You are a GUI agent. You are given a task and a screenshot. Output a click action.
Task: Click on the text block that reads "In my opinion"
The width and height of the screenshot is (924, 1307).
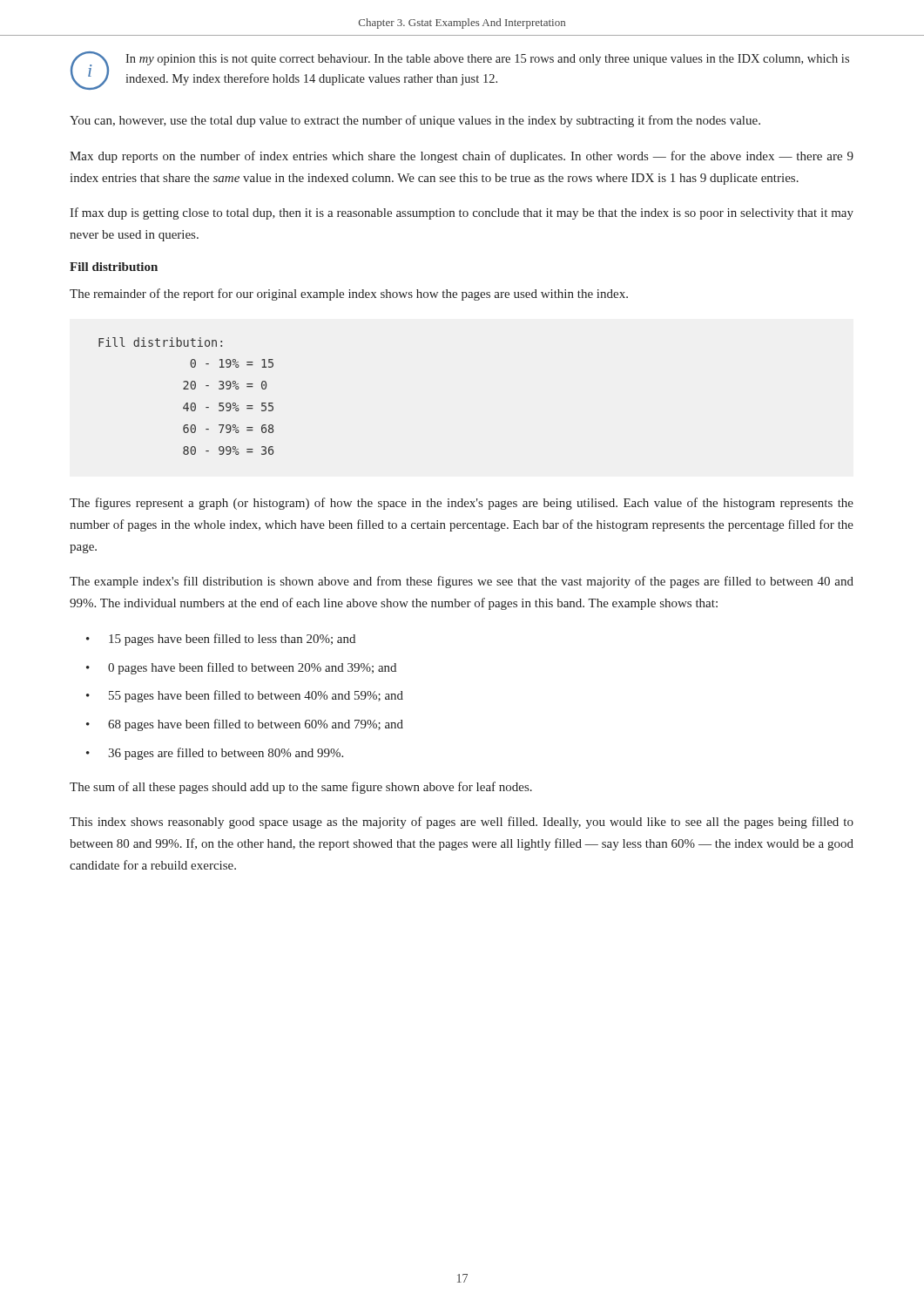click(x=488, y=68)
